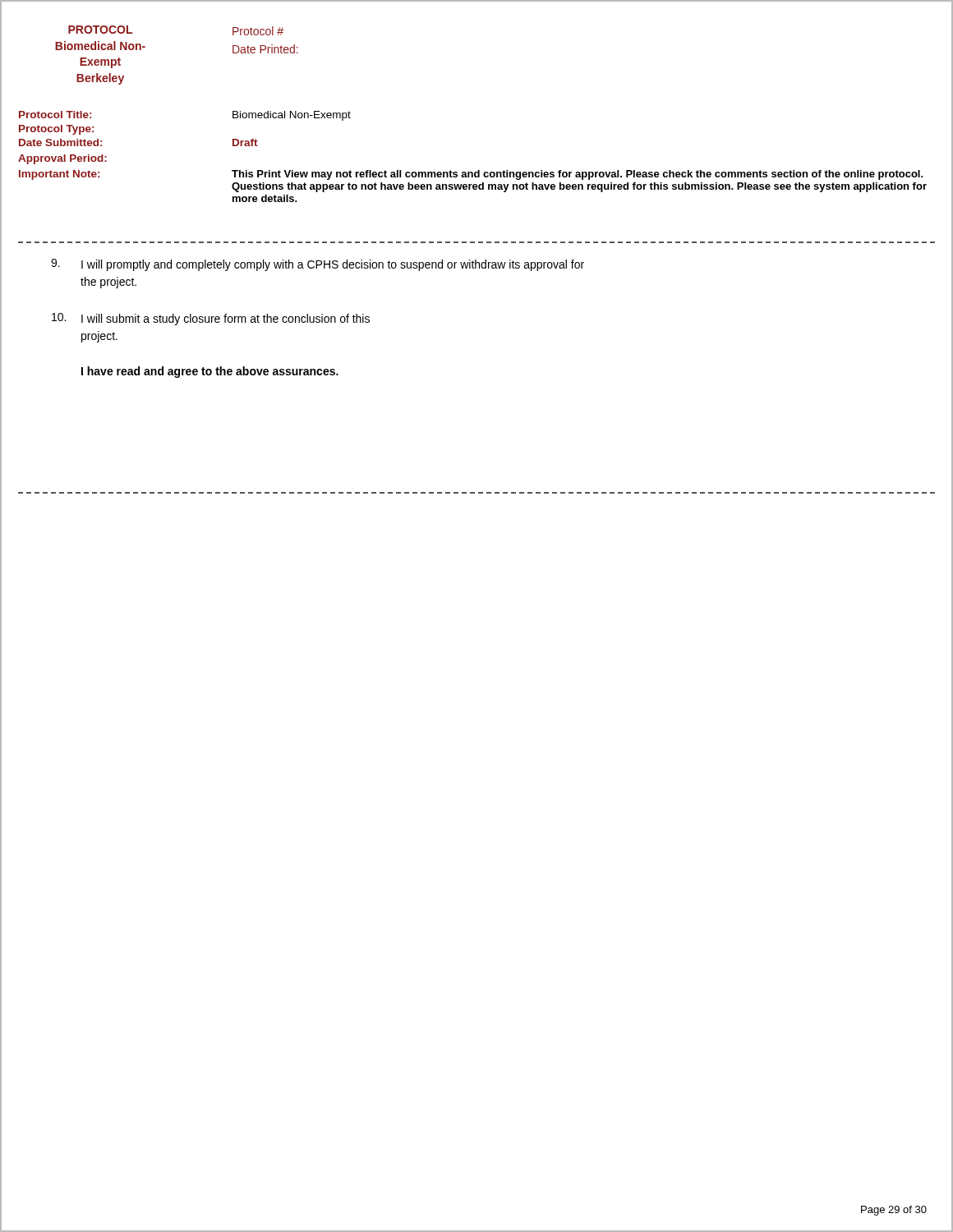This screenshot has width=953, height=1232.
Task: Point to the block beginning "10. I will submit"
Action: [x=211, y=319]
